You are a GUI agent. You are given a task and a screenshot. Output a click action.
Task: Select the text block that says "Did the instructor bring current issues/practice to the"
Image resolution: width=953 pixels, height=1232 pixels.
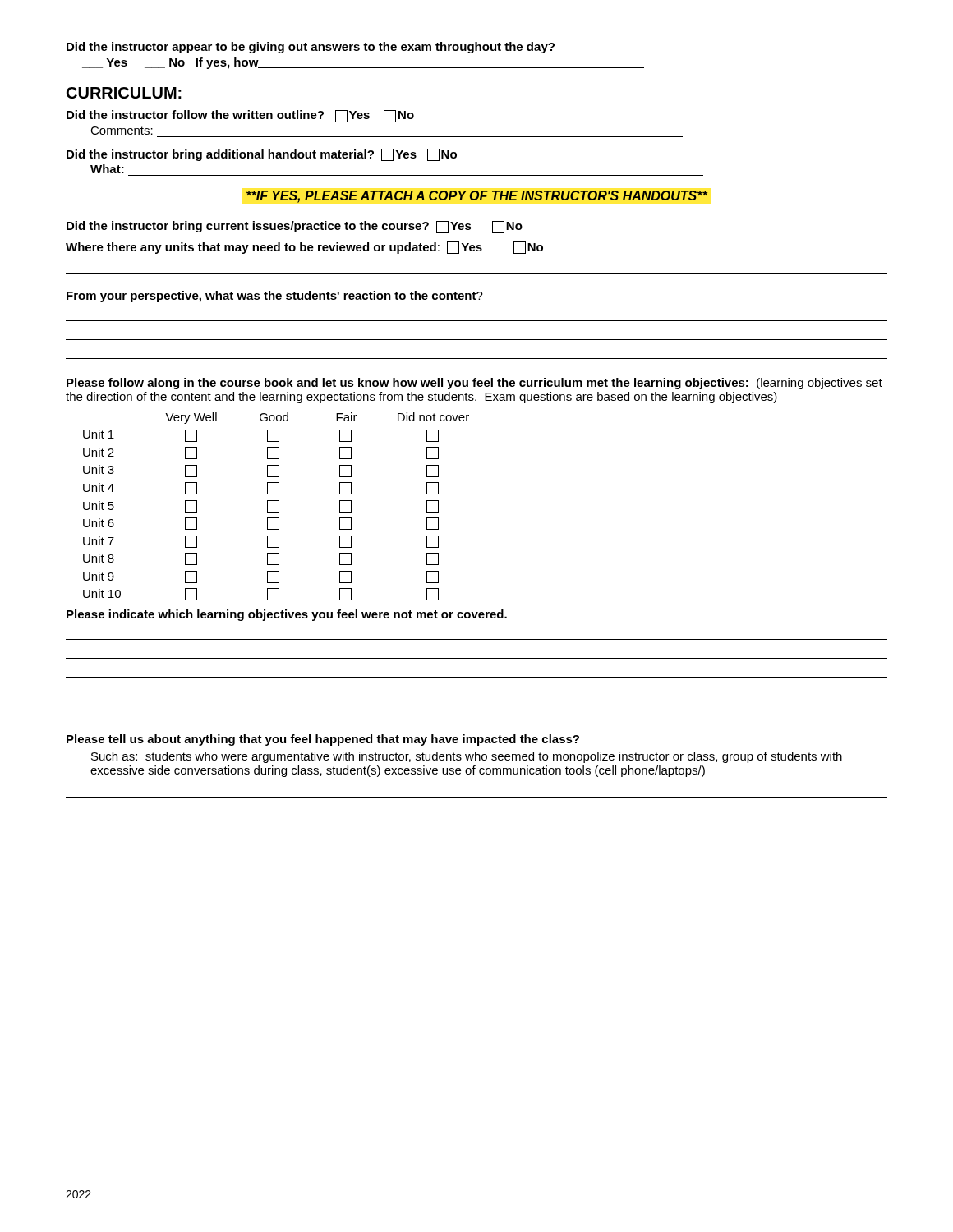point(294,226)
